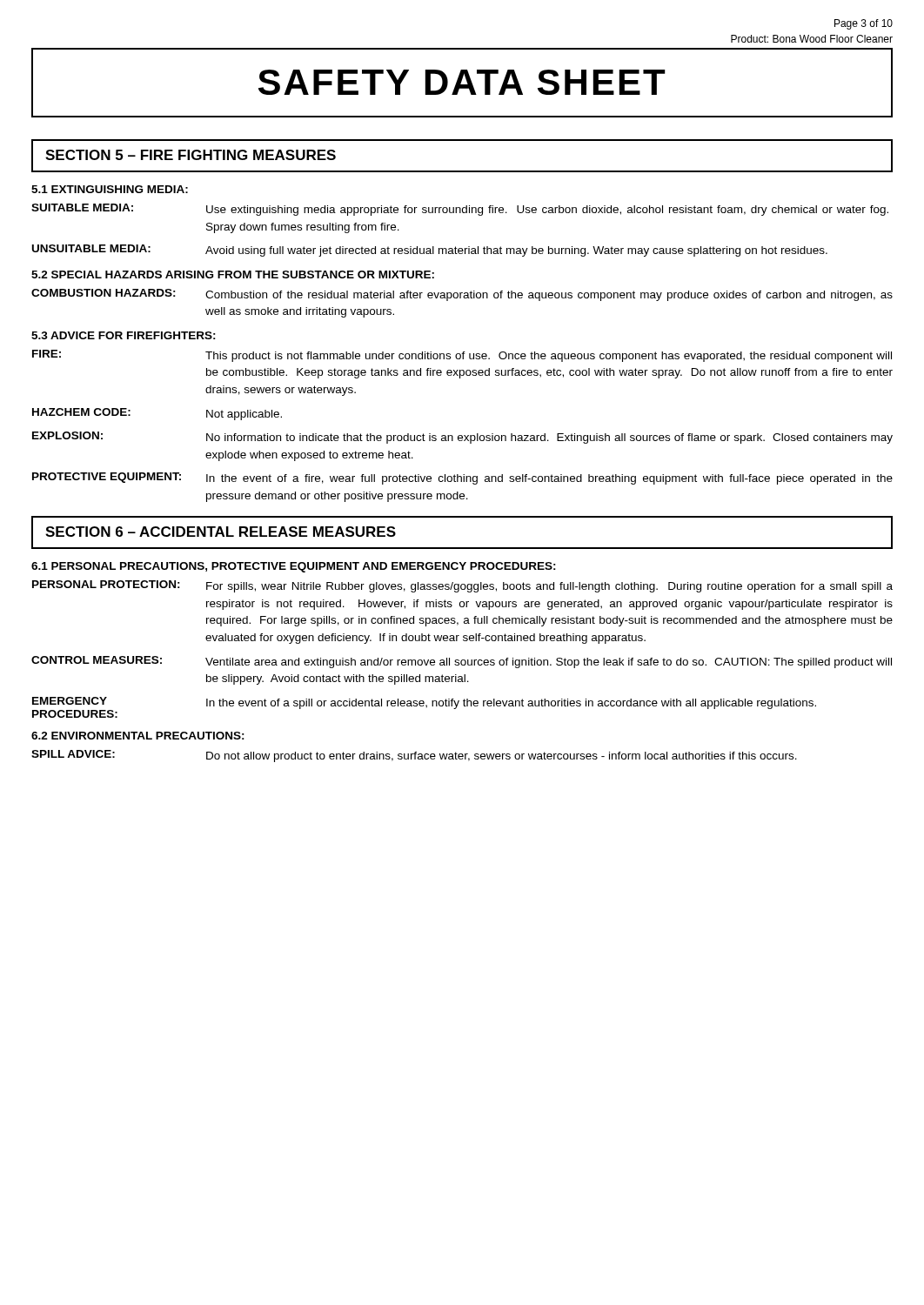
Task: Locate the block of text that opens with "PROTECTIVE EQUIPMENT: In the event"
Action: click(x=462, y=487)
